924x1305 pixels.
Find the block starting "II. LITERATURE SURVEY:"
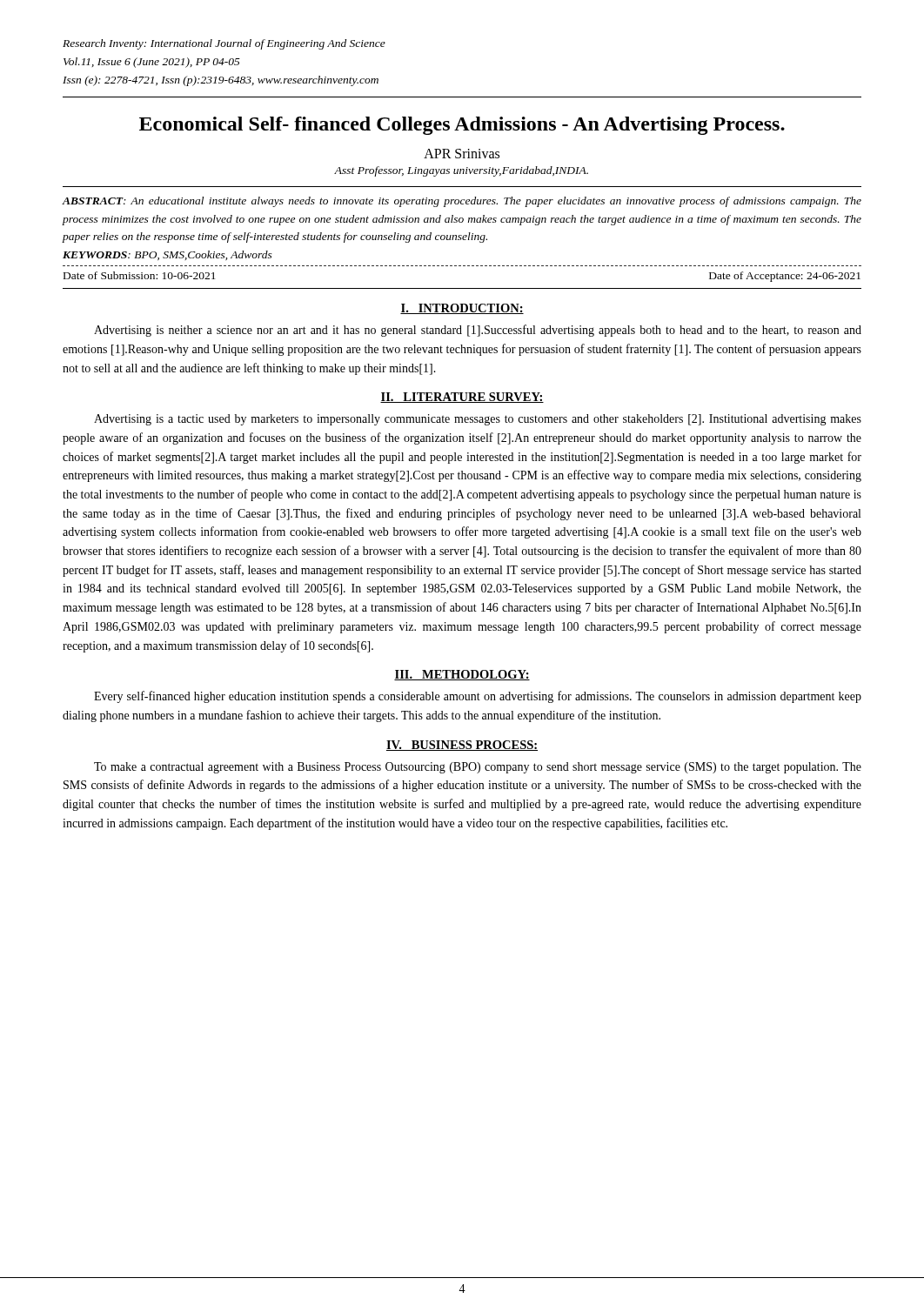coord(462,397)
